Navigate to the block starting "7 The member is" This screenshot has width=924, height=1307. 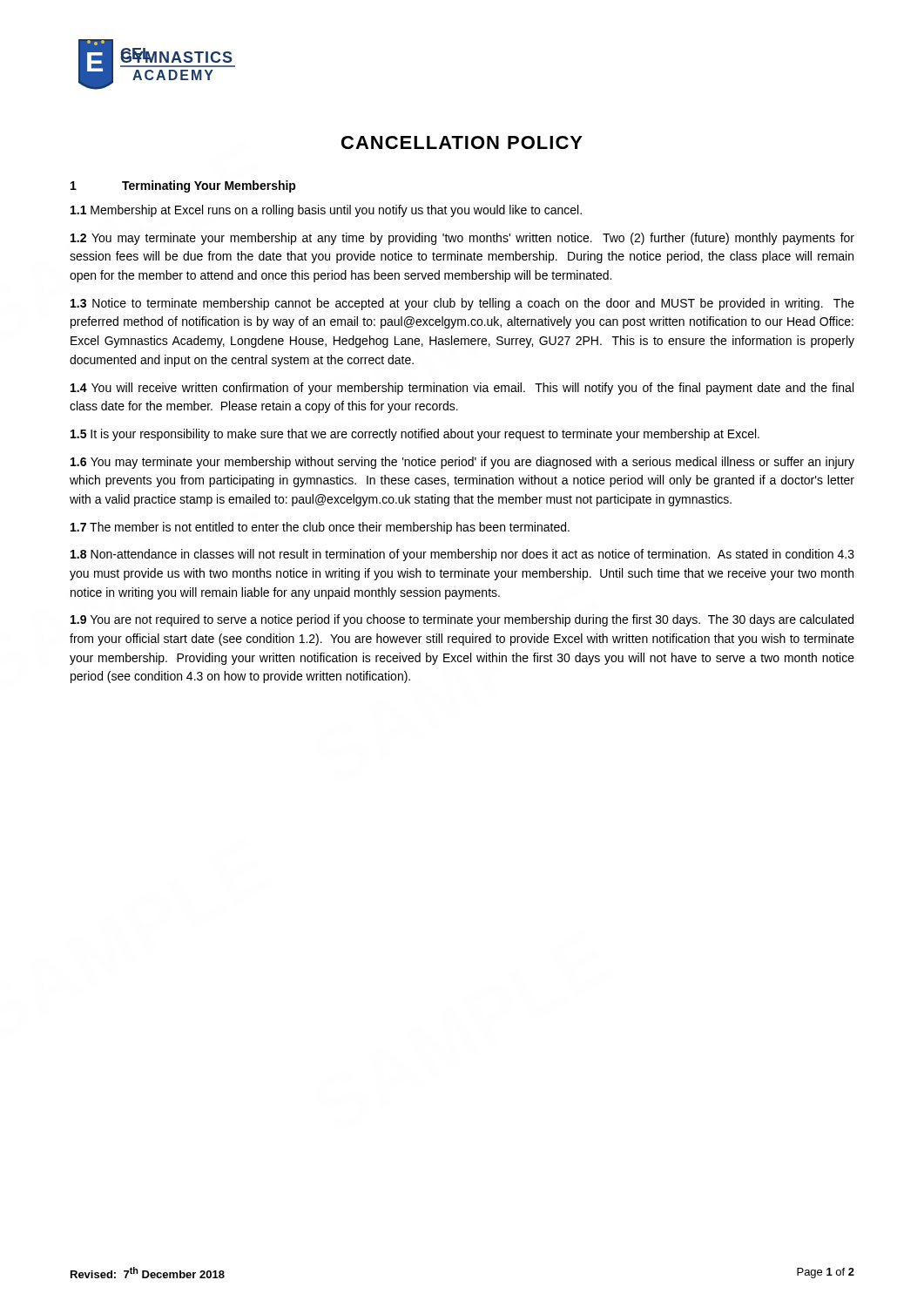click(320, 527)
